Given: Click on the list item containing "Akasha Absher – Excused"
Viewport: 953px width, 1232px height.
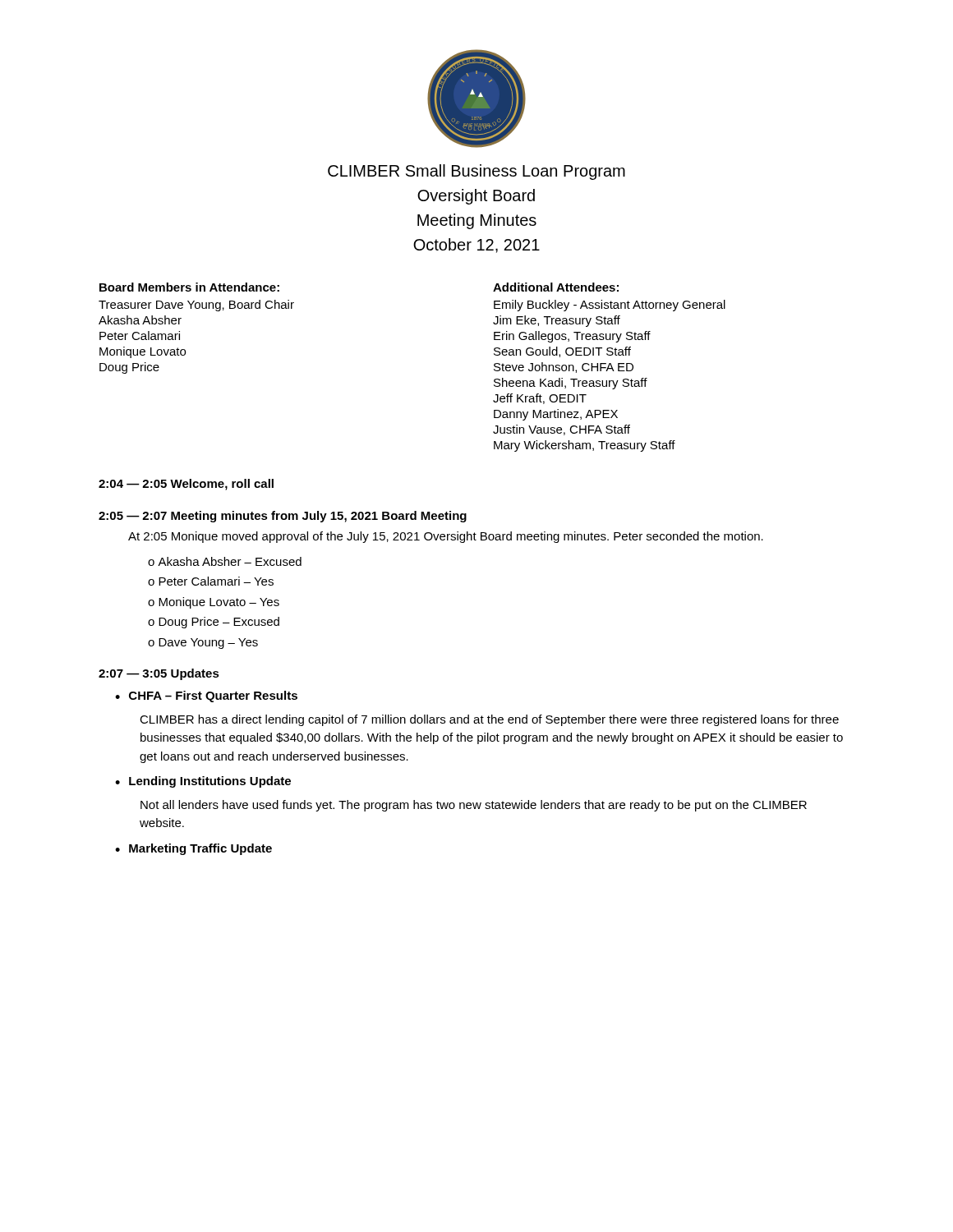Looking at the screenshot, I should click(230, 561).
